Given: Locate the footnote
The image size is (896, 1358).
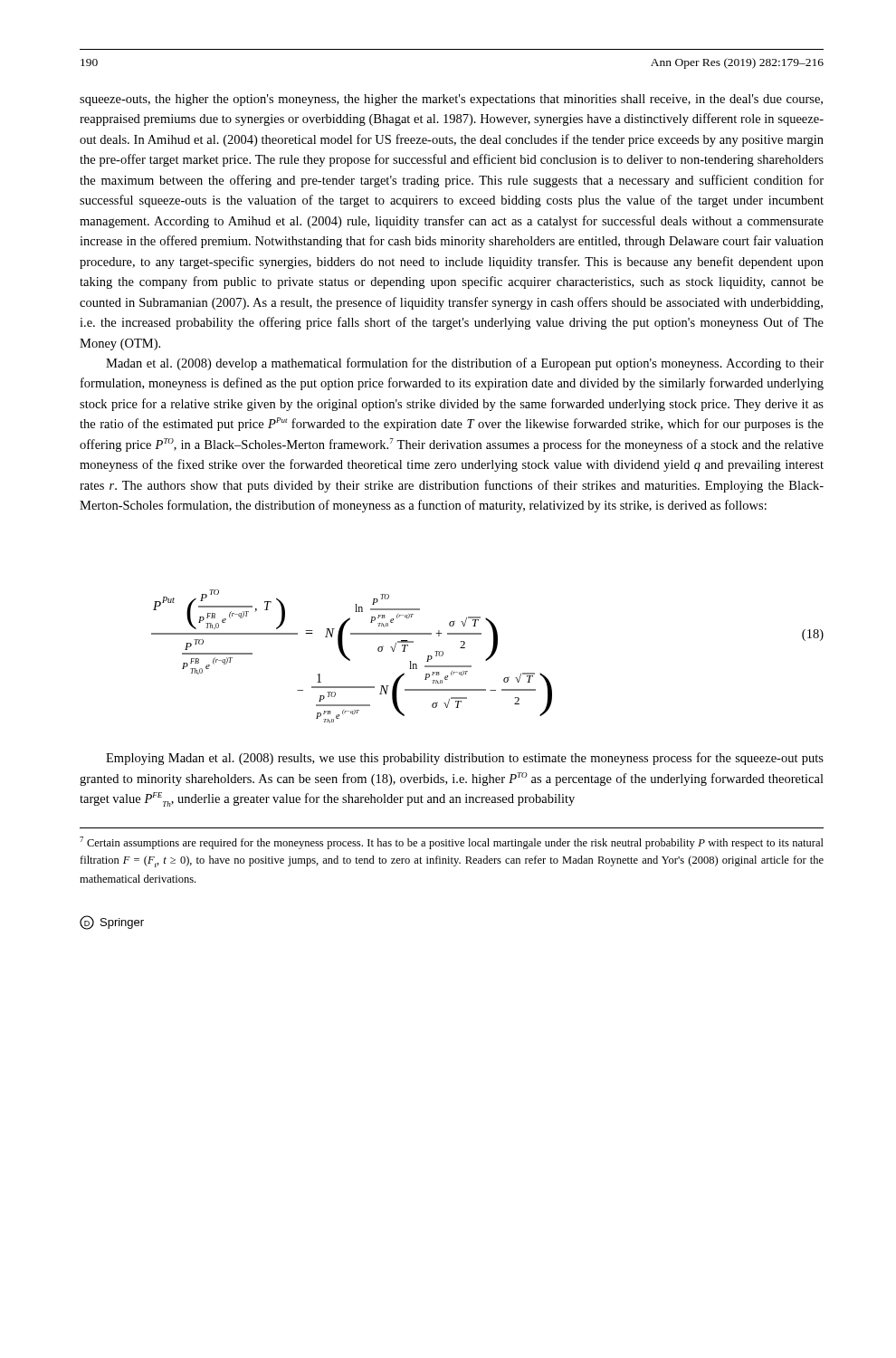Looking at the screenshot, I should tap(452, 861).
